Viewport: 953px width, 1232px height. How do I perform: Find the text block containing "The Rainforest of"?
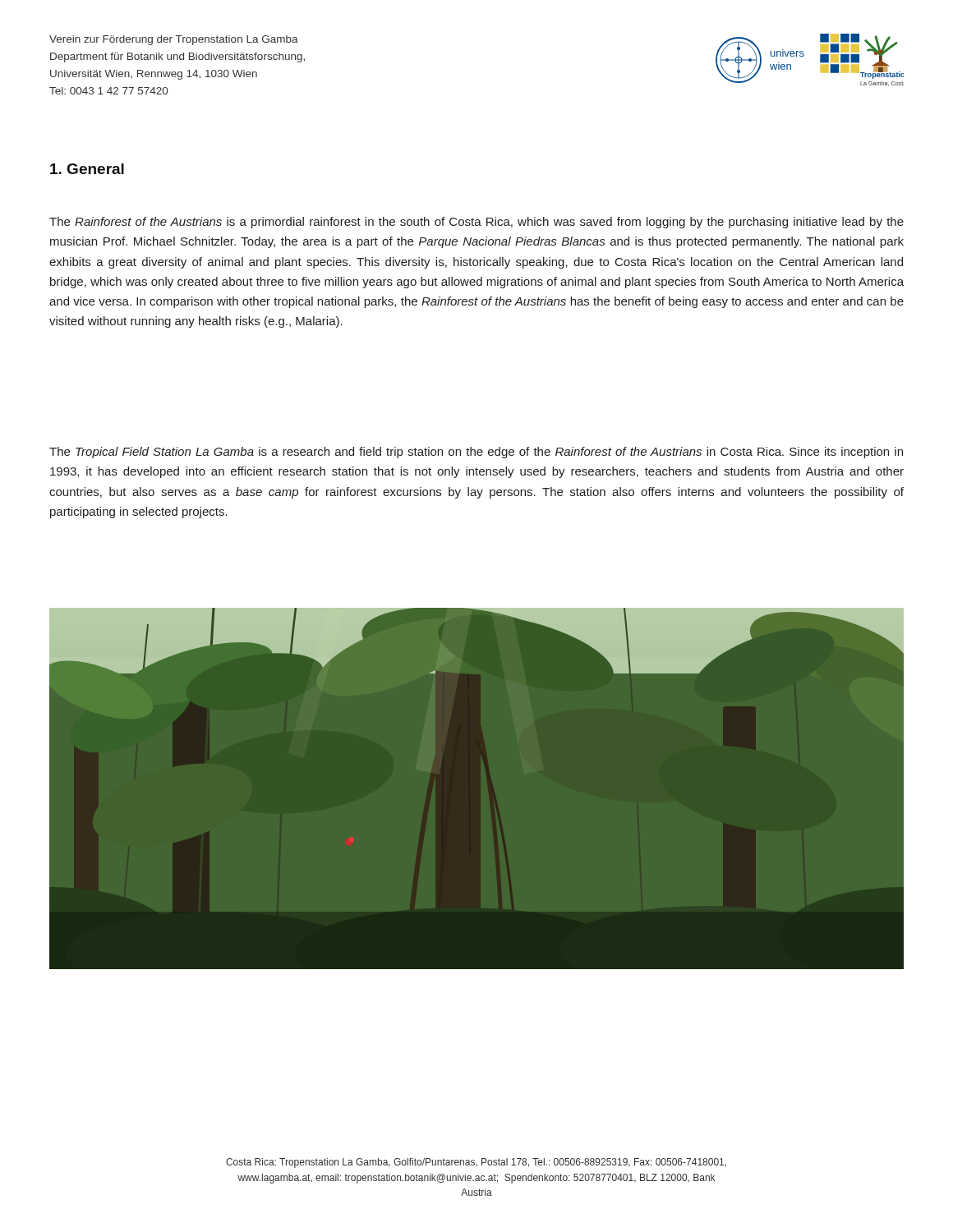(x=476, y=271)
